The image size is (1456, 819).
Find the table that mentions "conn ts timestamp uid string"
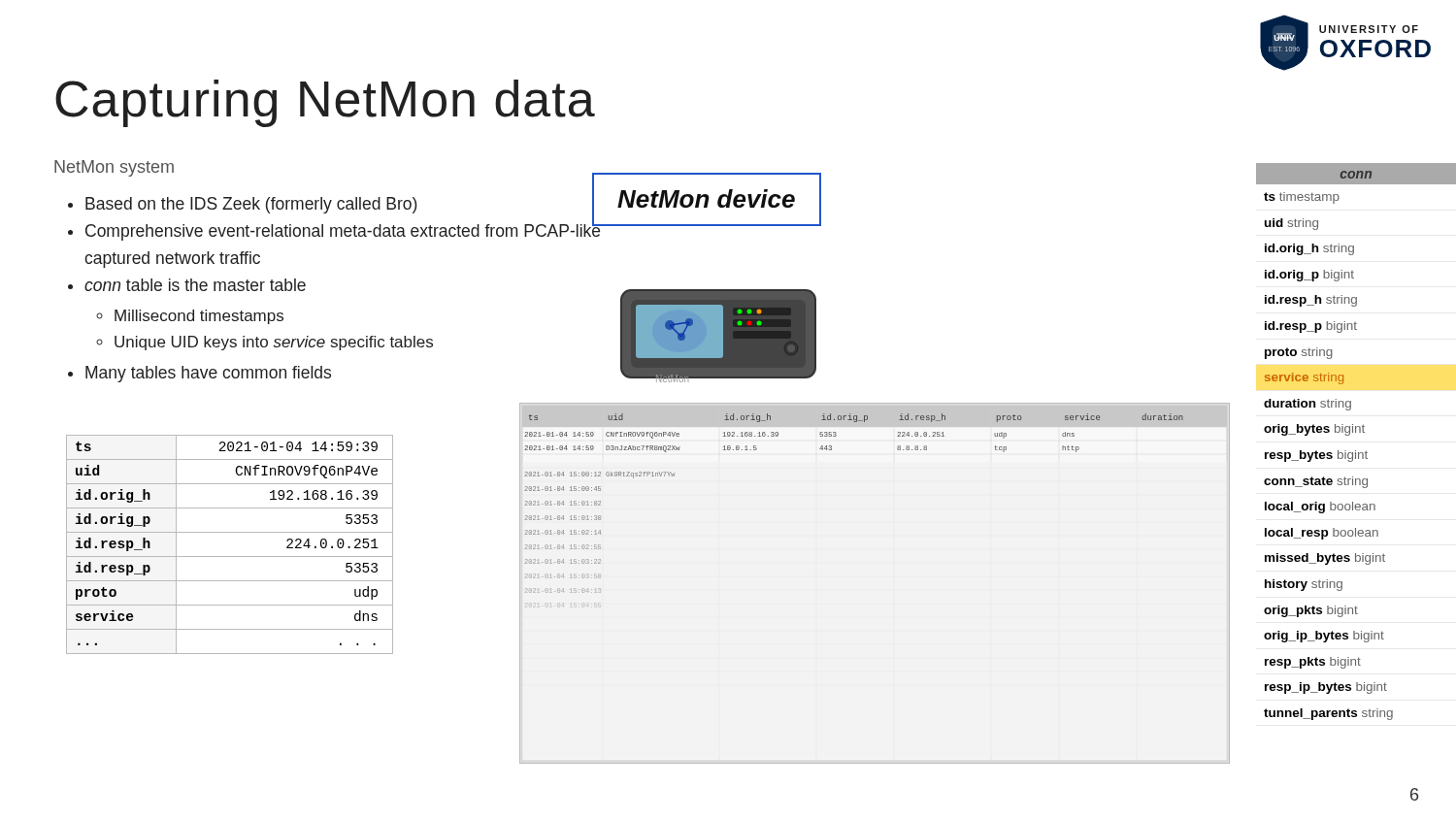(1356, 445)
